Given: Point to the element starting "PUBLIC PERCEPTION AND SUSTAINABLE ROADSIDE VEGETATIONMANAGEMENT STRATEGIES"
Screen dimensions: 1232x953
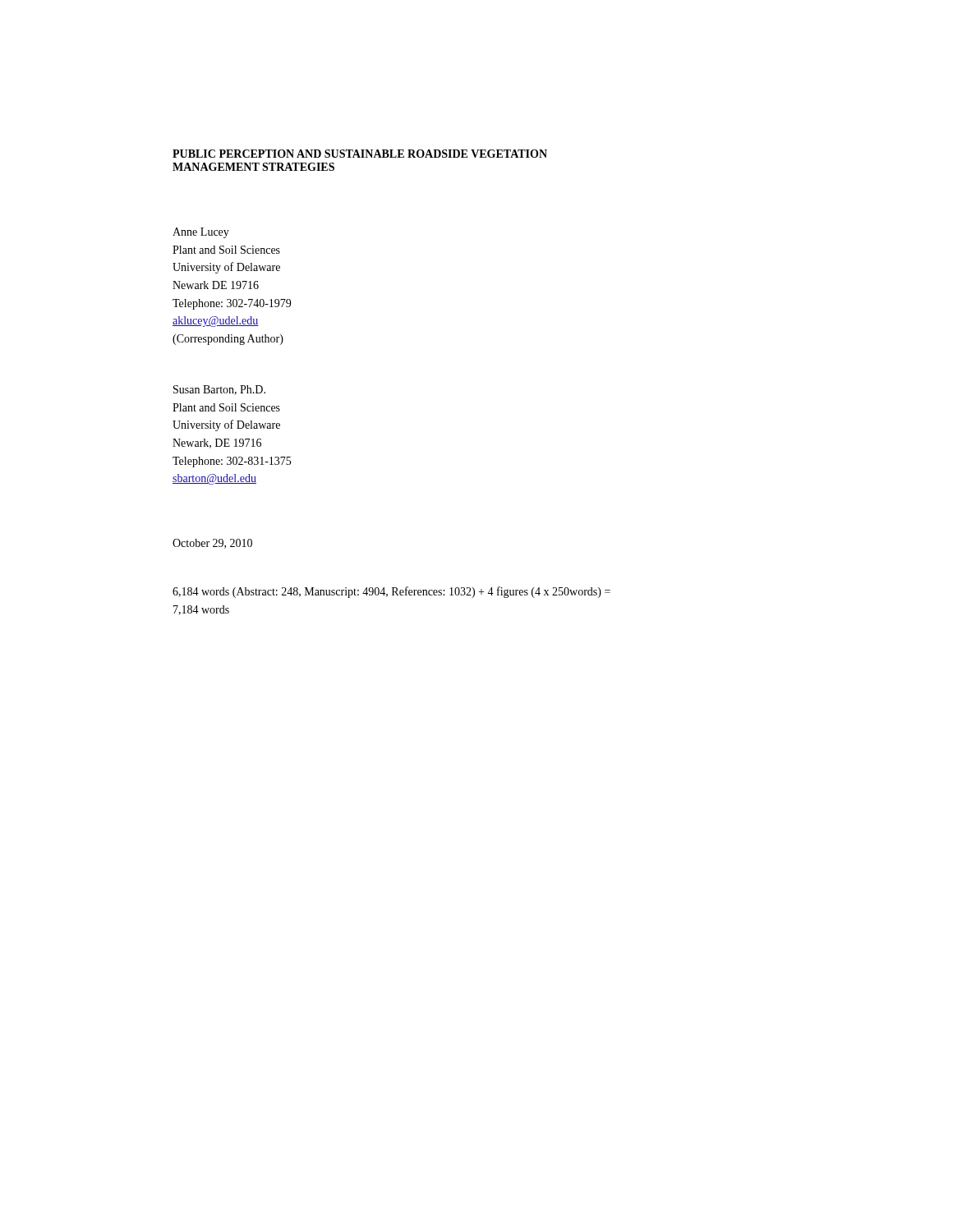Looking at the screenshot, I should click(360, 161).
